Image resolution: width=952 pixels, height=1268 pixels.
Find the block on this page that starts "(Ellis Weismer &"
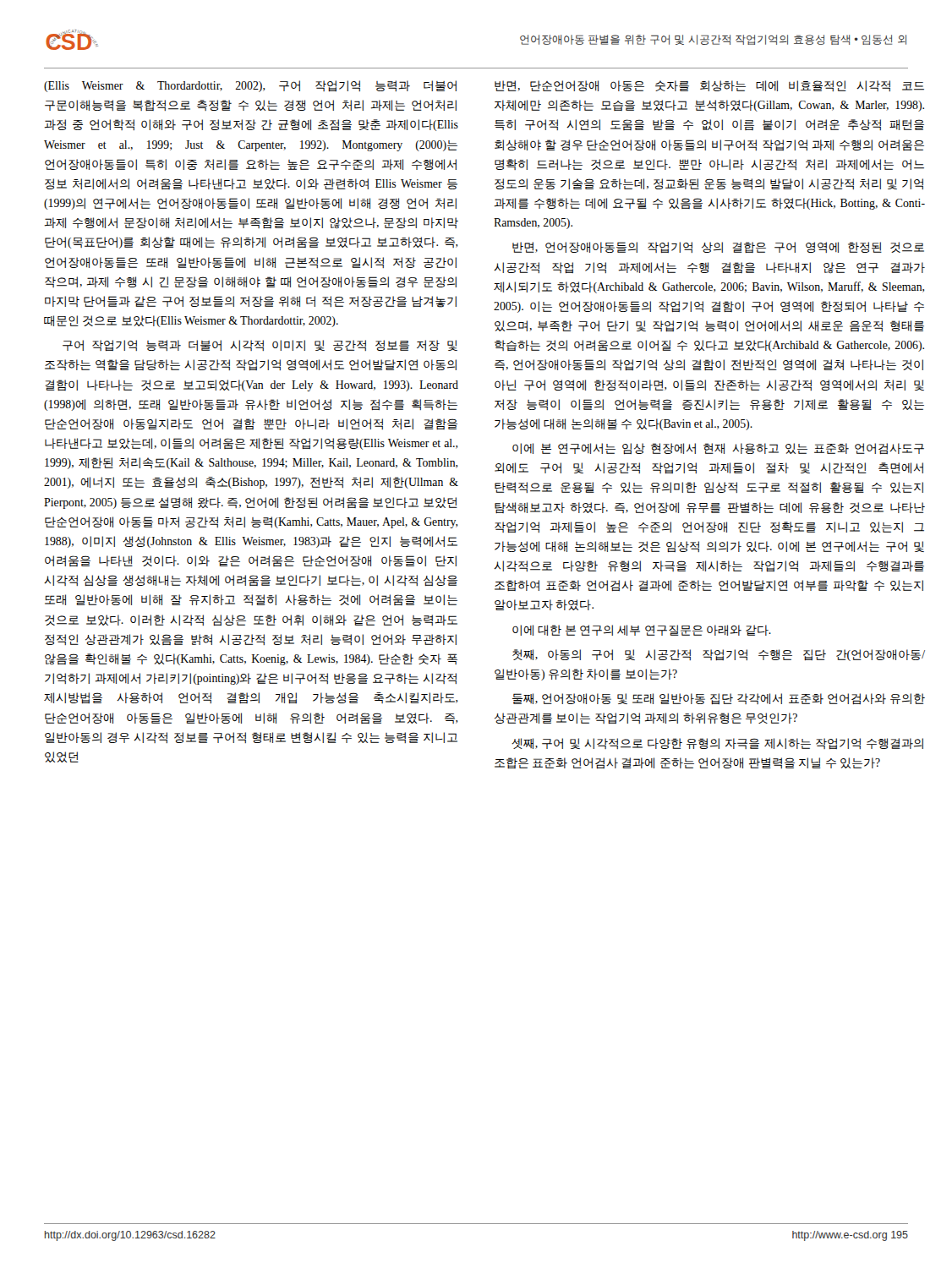pos(251,203)
